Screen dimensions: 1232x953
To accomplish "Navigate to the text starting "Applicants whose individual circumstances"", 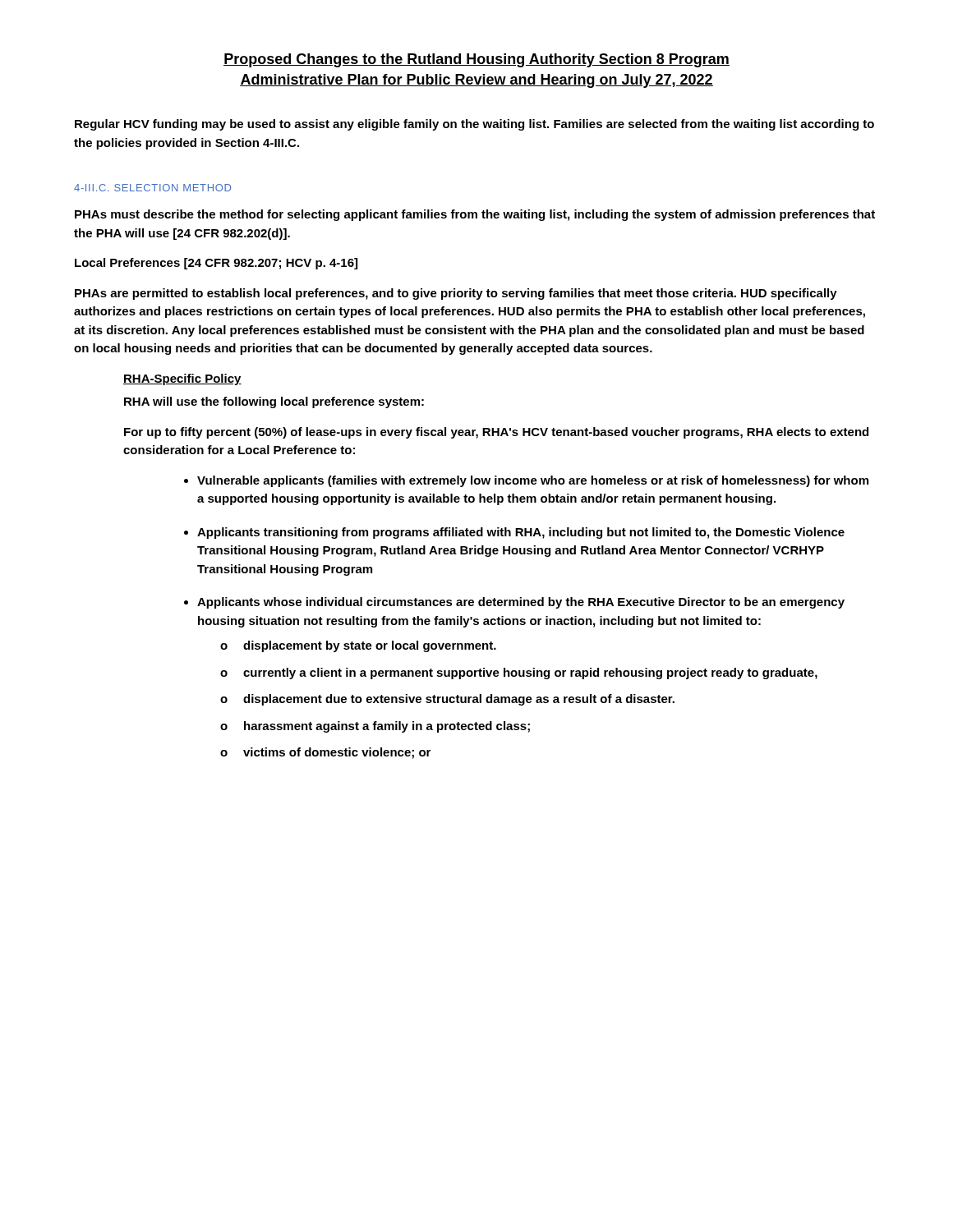I will pyautogui.click(x=538, y=679).
